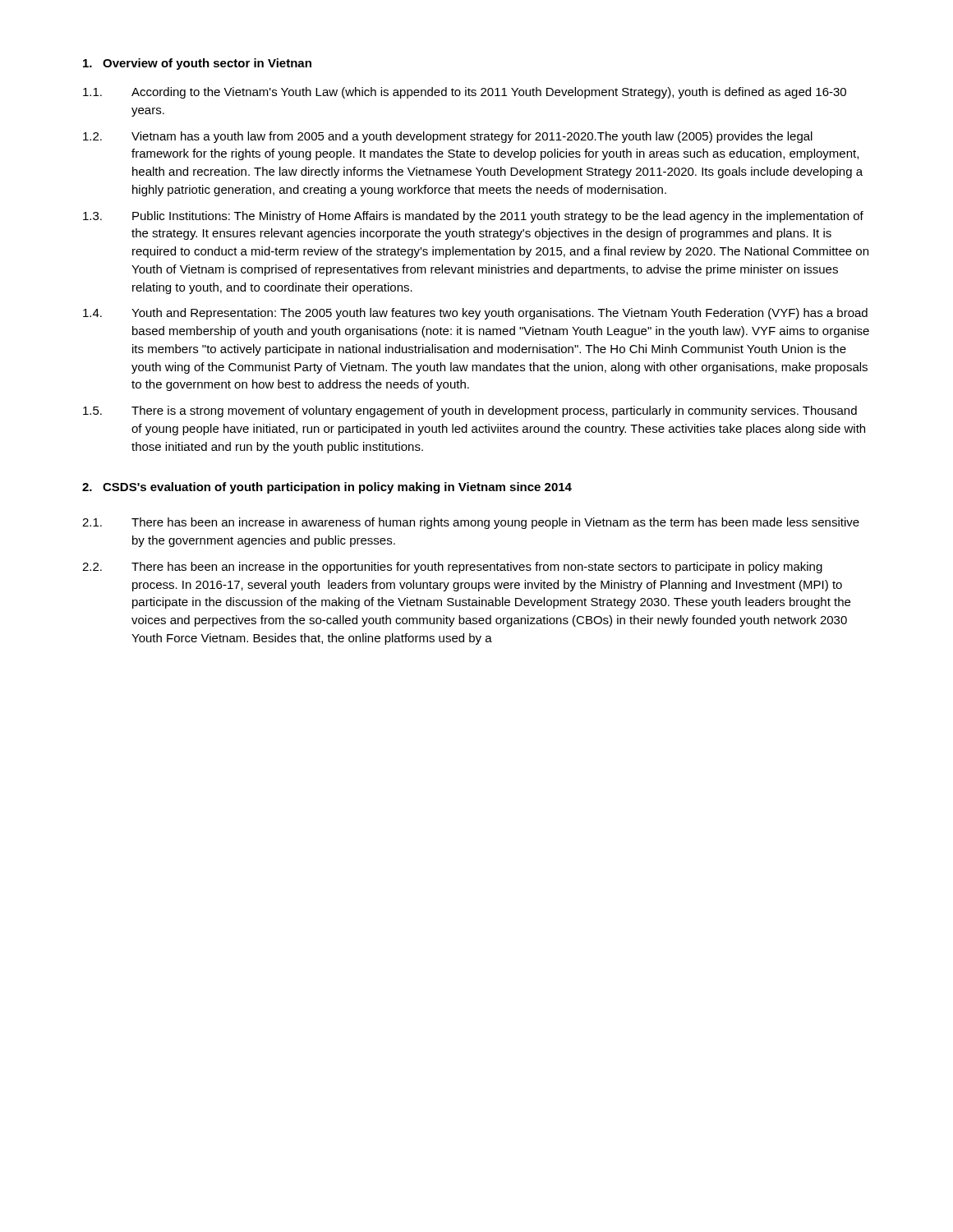Point to the text block starting "2.2. There has been an"
953x1232 pixels.
click(476, 602)
